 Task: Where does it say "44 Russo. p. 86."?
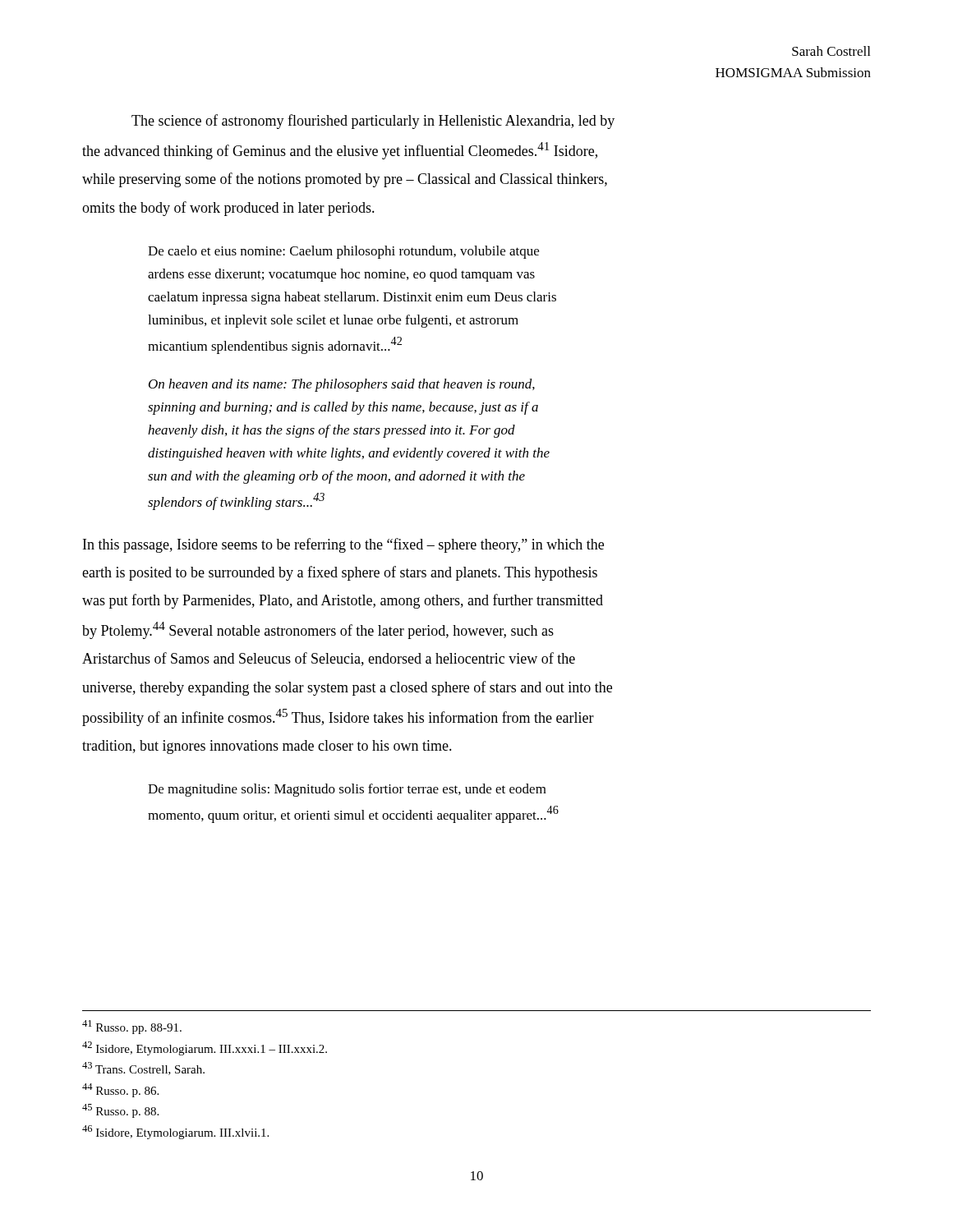121,1089
